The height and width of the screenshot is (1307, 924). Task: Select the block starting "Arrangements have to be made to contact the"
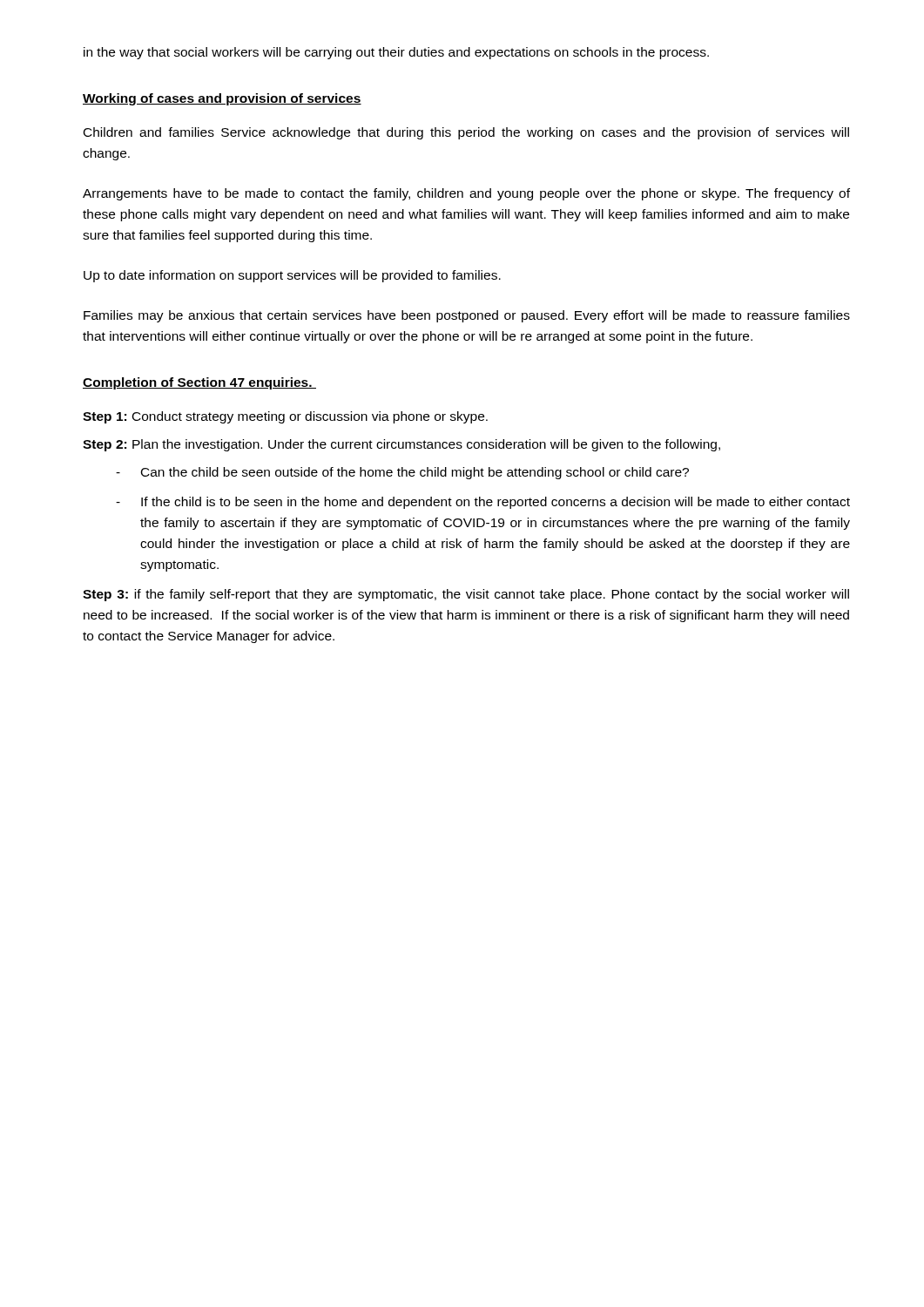click(466, 214)
